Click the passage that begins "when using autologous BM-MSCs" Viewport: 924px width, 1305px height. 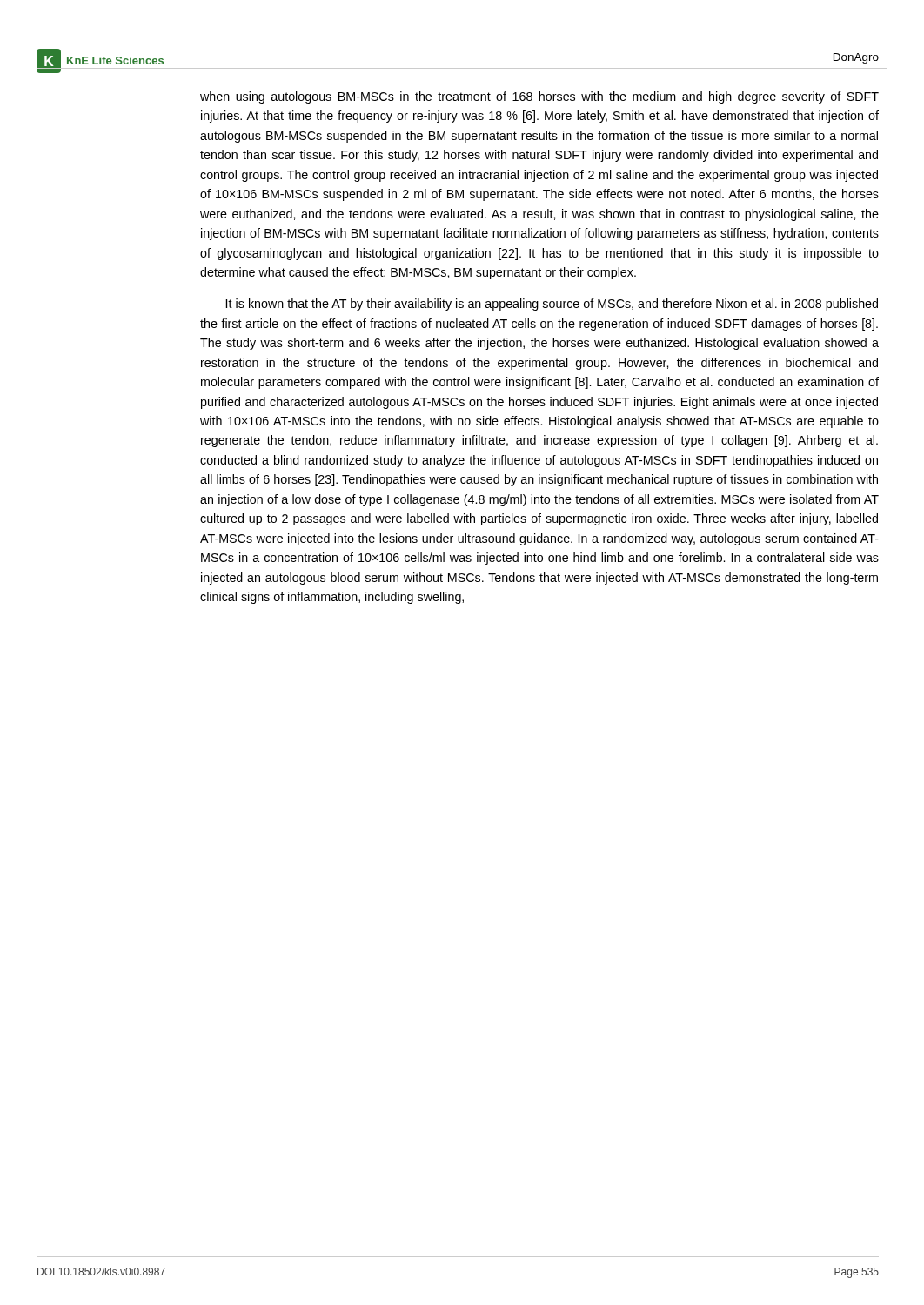click(539, 347)
